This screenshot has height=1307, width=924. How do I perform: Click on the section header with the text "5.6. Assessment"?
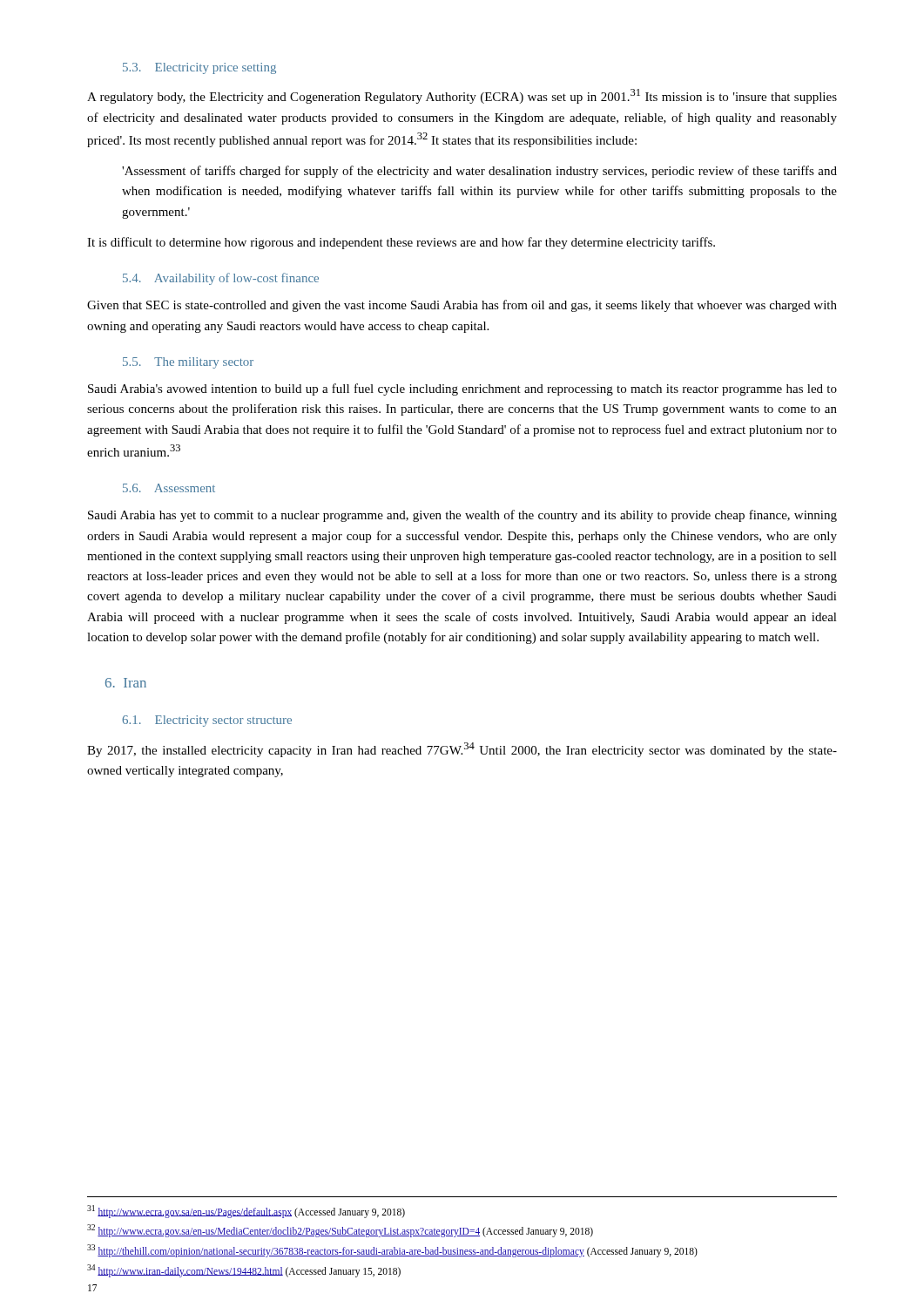coord(169,488)
